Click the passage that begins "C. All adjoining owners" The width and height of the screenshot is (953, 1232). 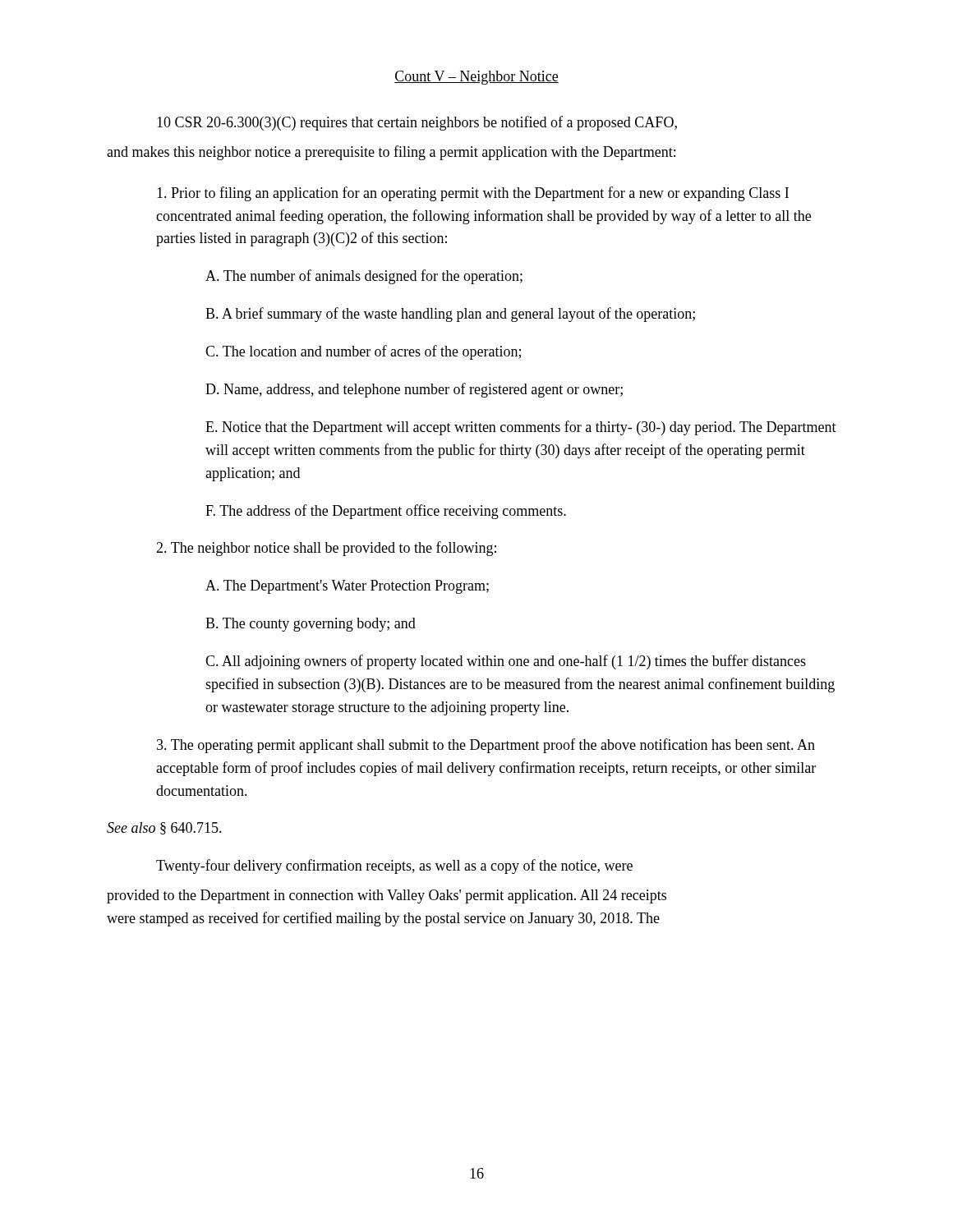click(x=520, y=684)
